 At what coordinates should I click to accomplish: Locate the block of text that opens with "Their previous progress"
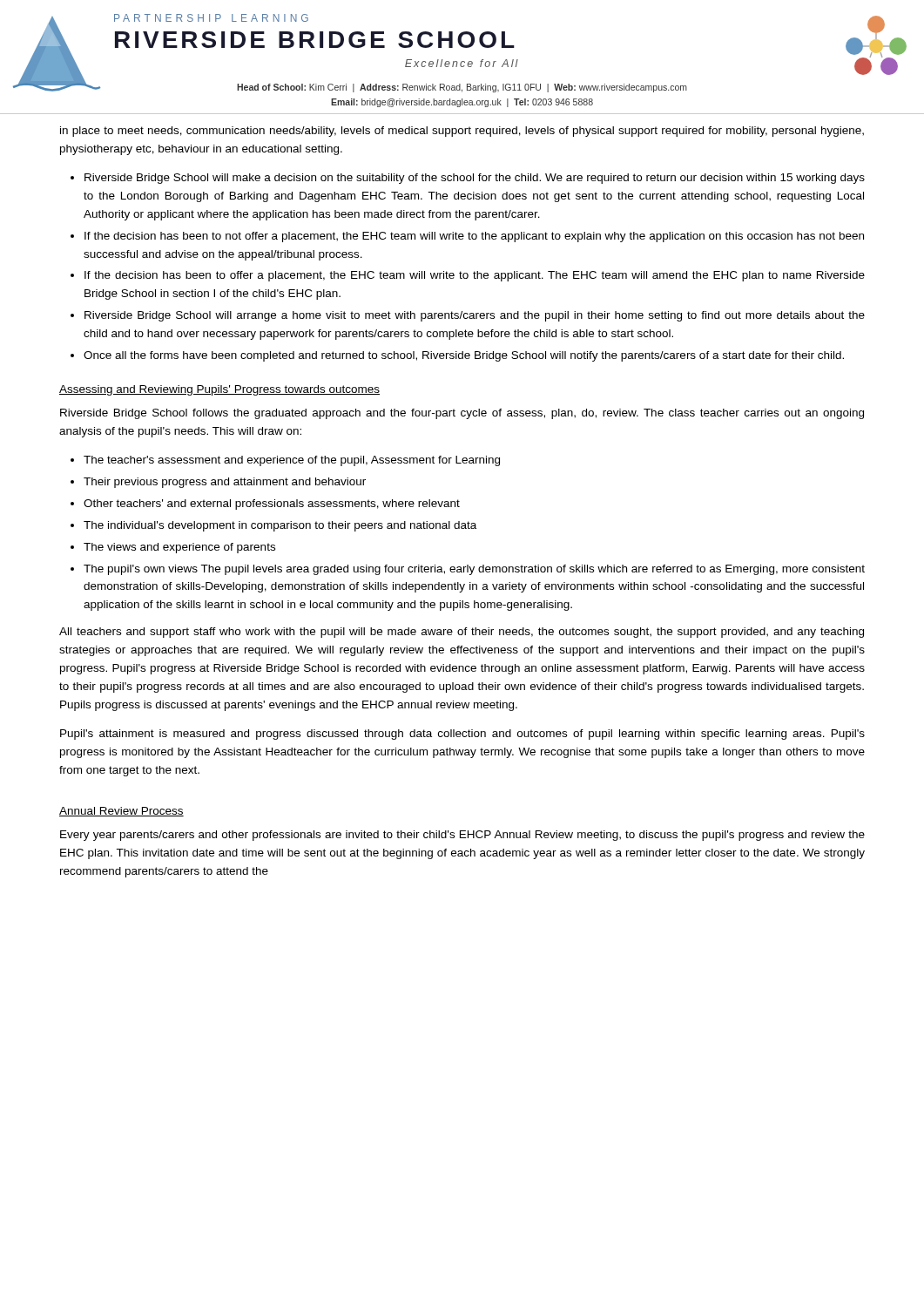tap(225, 481)
